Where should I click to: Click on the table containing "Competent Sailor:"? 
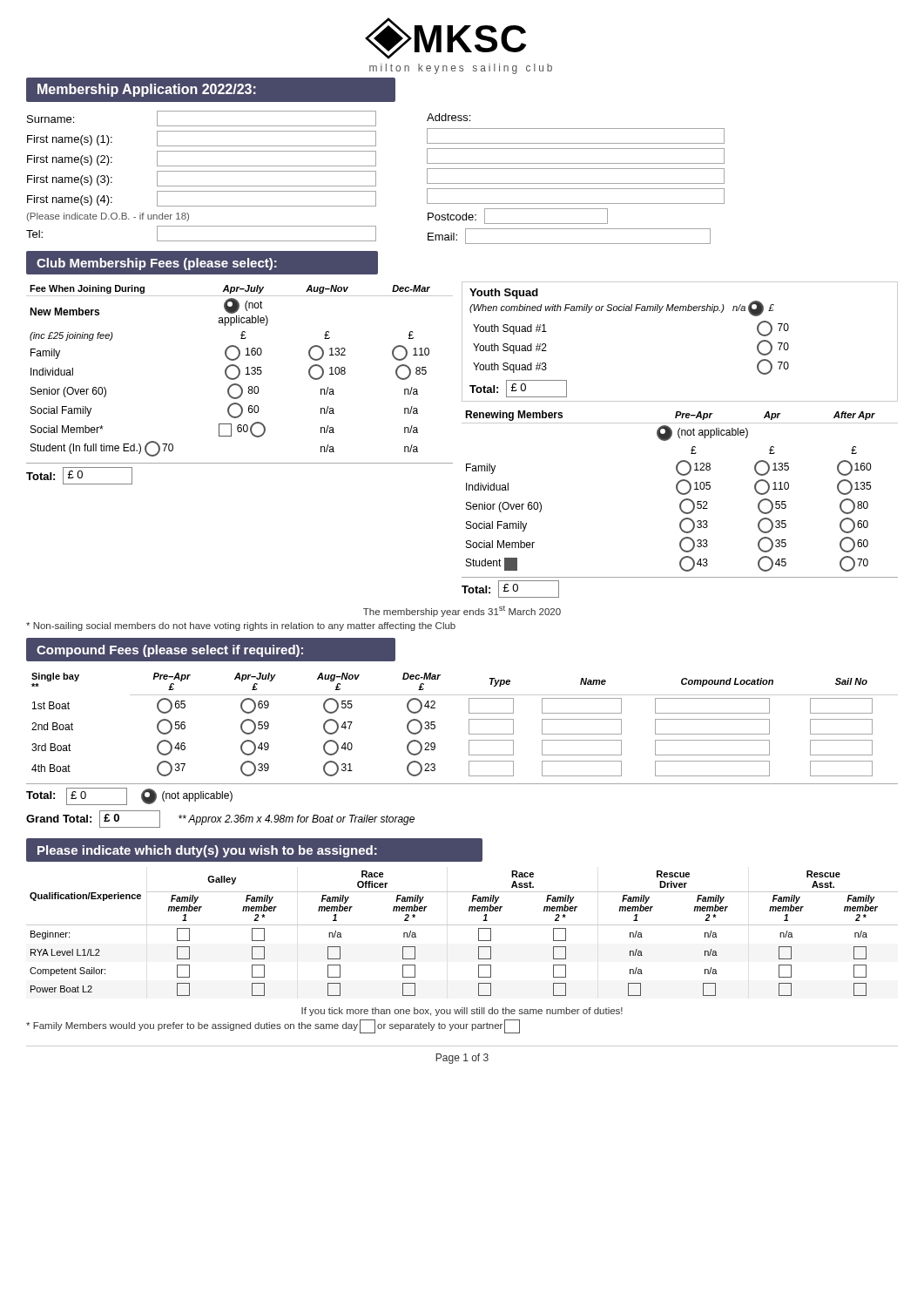[462, 933]
